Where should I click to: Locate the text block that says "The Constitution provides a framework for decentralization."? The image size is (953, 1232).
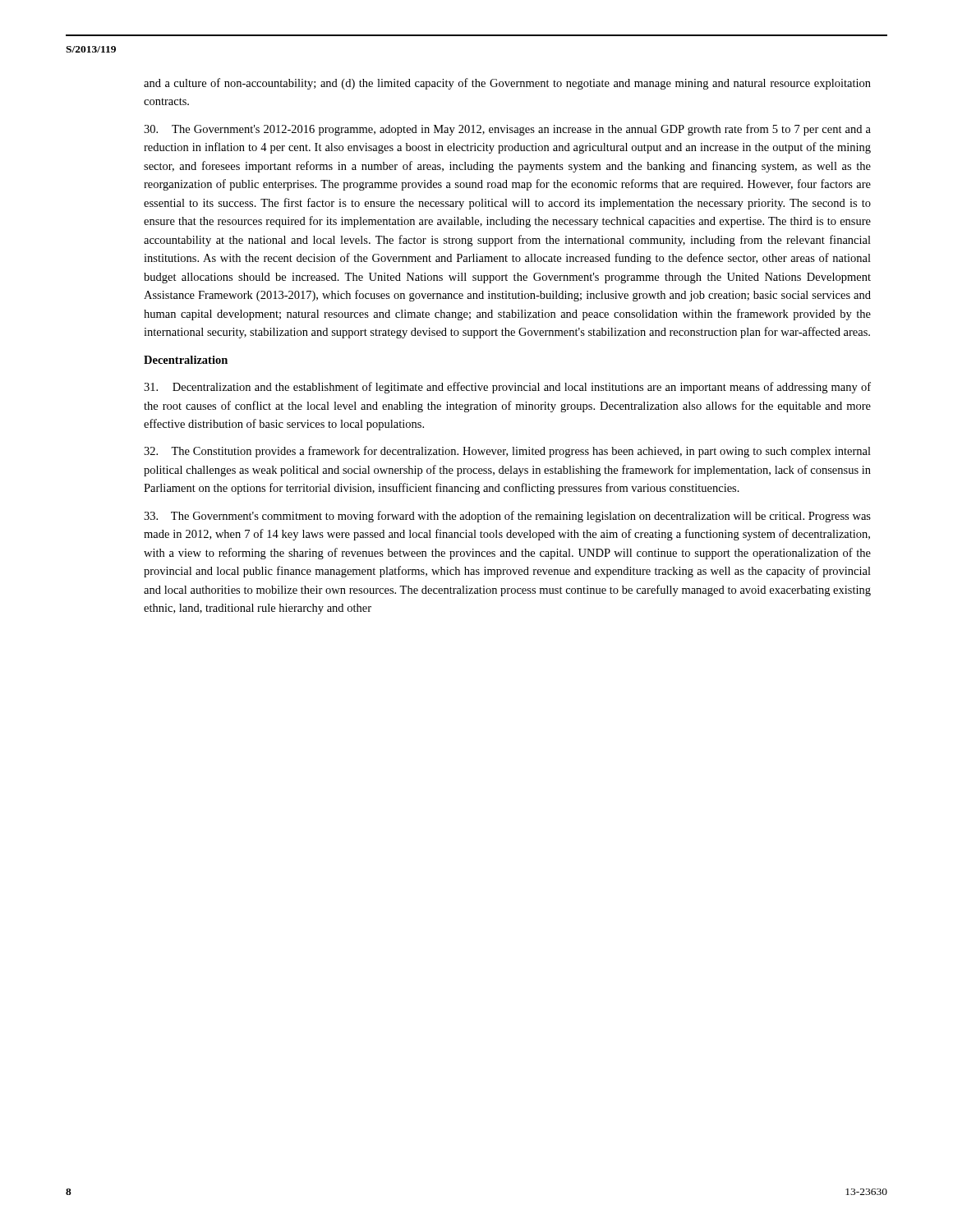click(507, 470)
